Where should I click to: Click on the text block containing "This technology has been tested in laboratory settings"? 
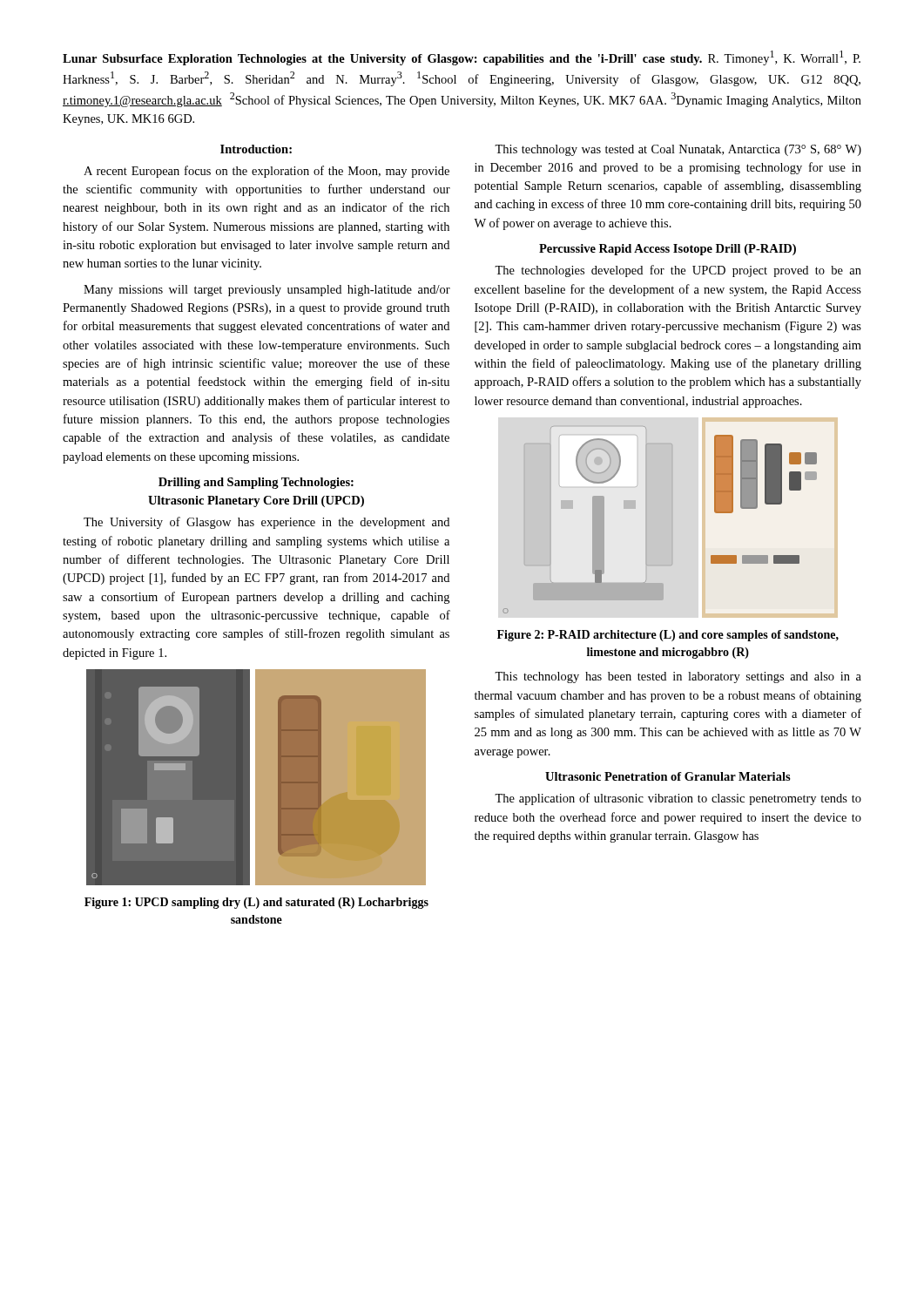(668, 714)
